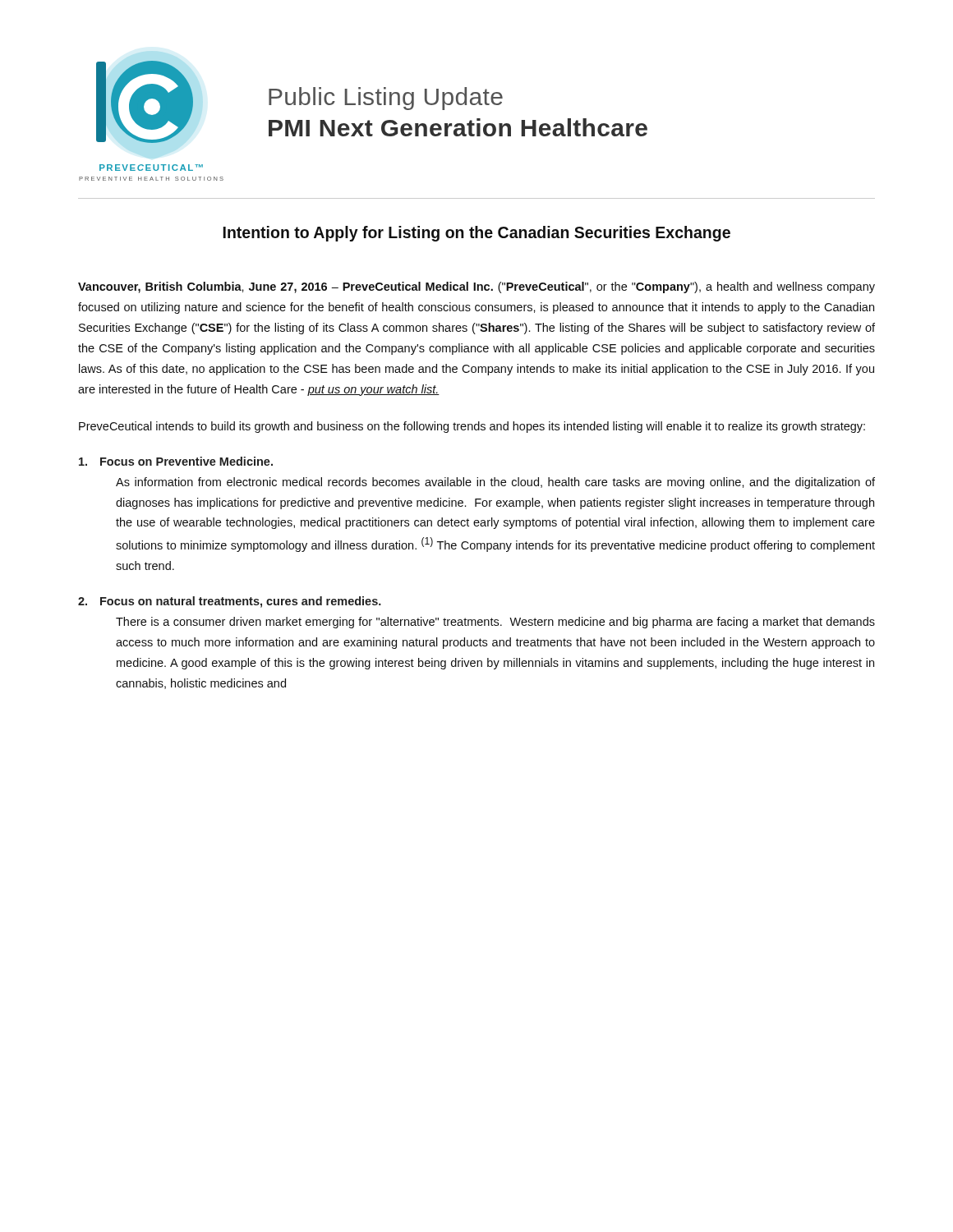Navigate to the text starting "Vancouver, British Columbia, June 27, 2016 – PreveCeutical"
This screenshot has height=1232, width=953.
click(476, 338)
